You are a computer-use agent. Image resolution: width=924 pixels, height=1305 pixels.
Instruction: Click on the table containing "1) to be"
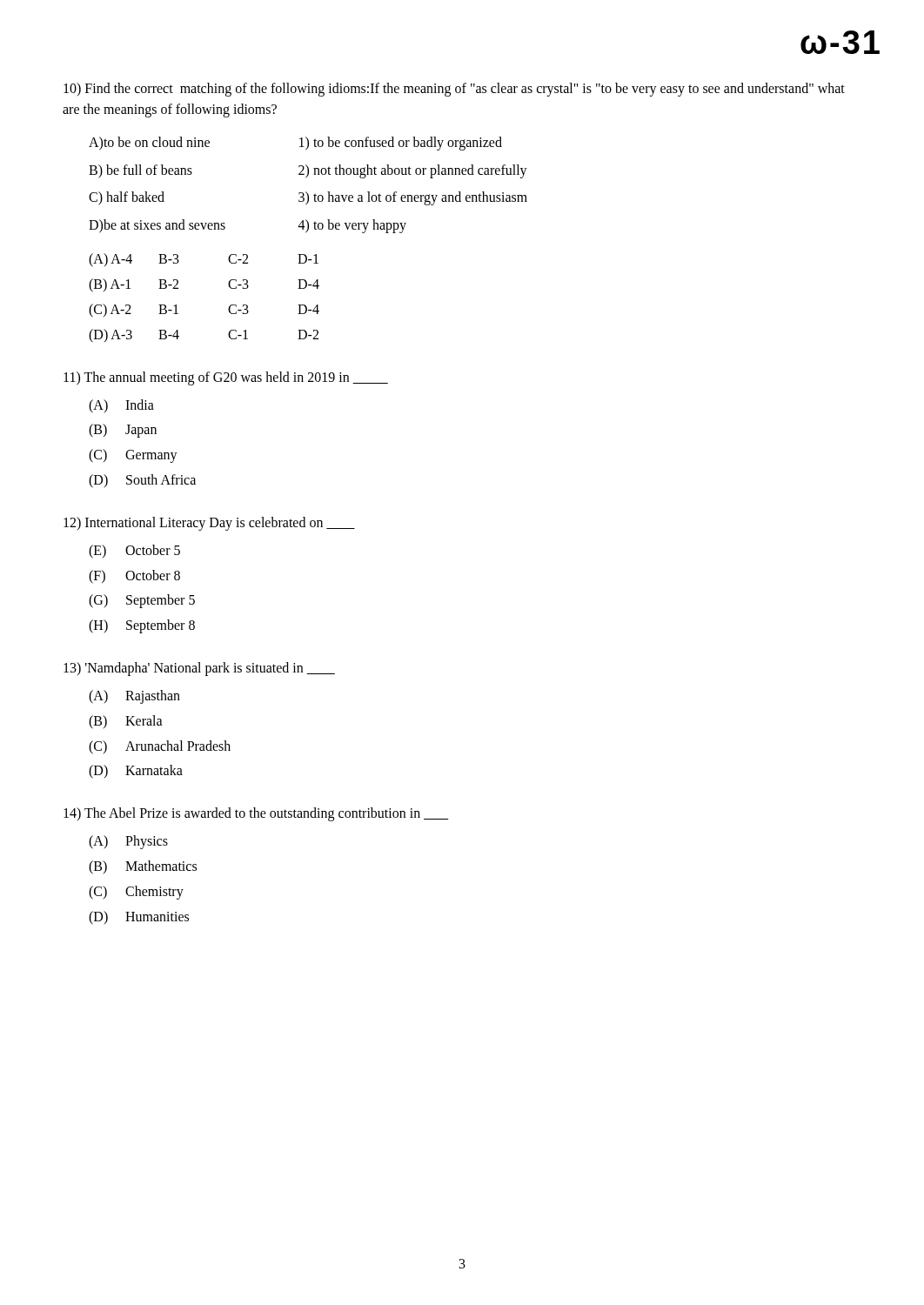point(462,184)
